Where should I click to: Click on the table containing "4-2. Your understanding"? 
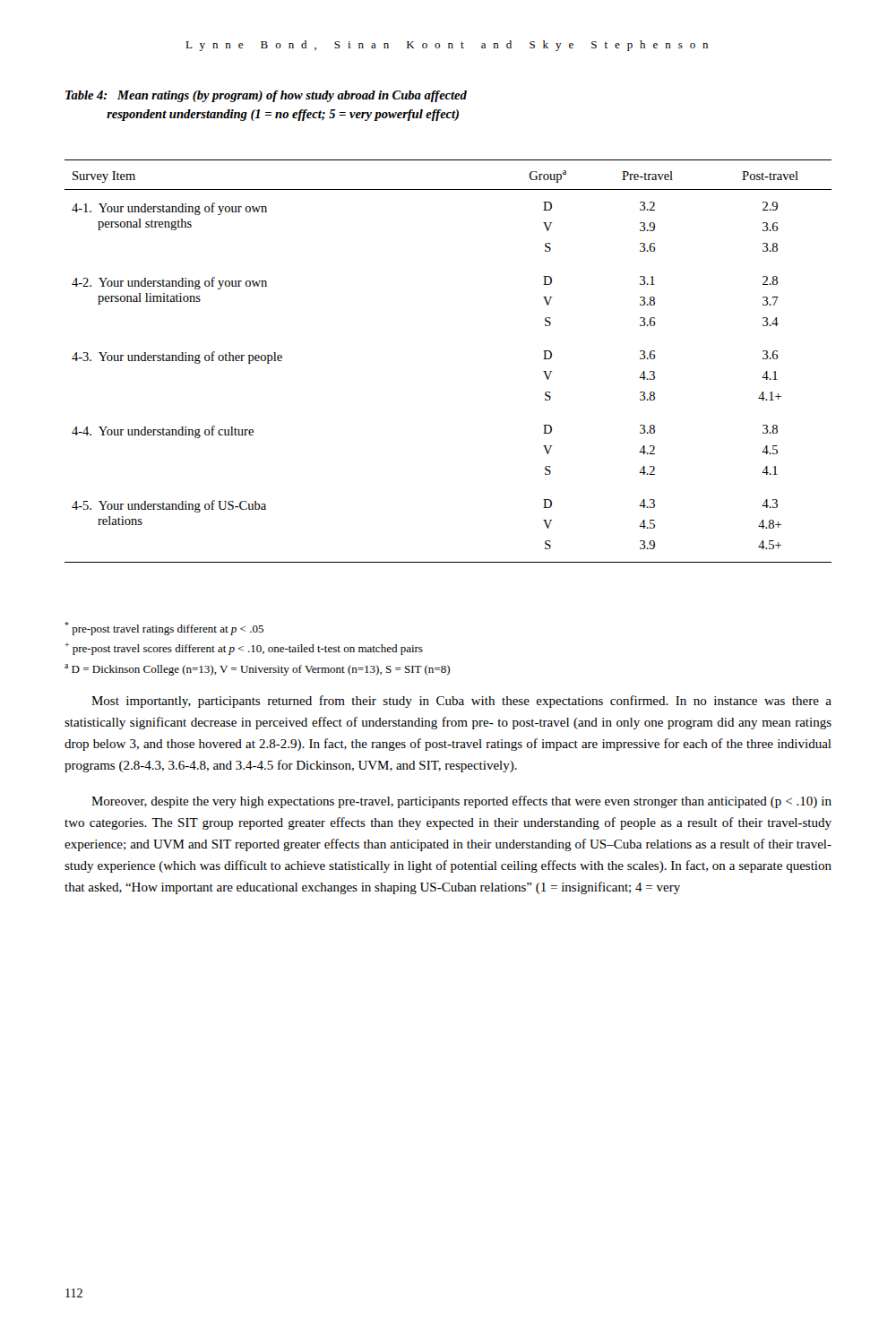(x=448, y=361)
